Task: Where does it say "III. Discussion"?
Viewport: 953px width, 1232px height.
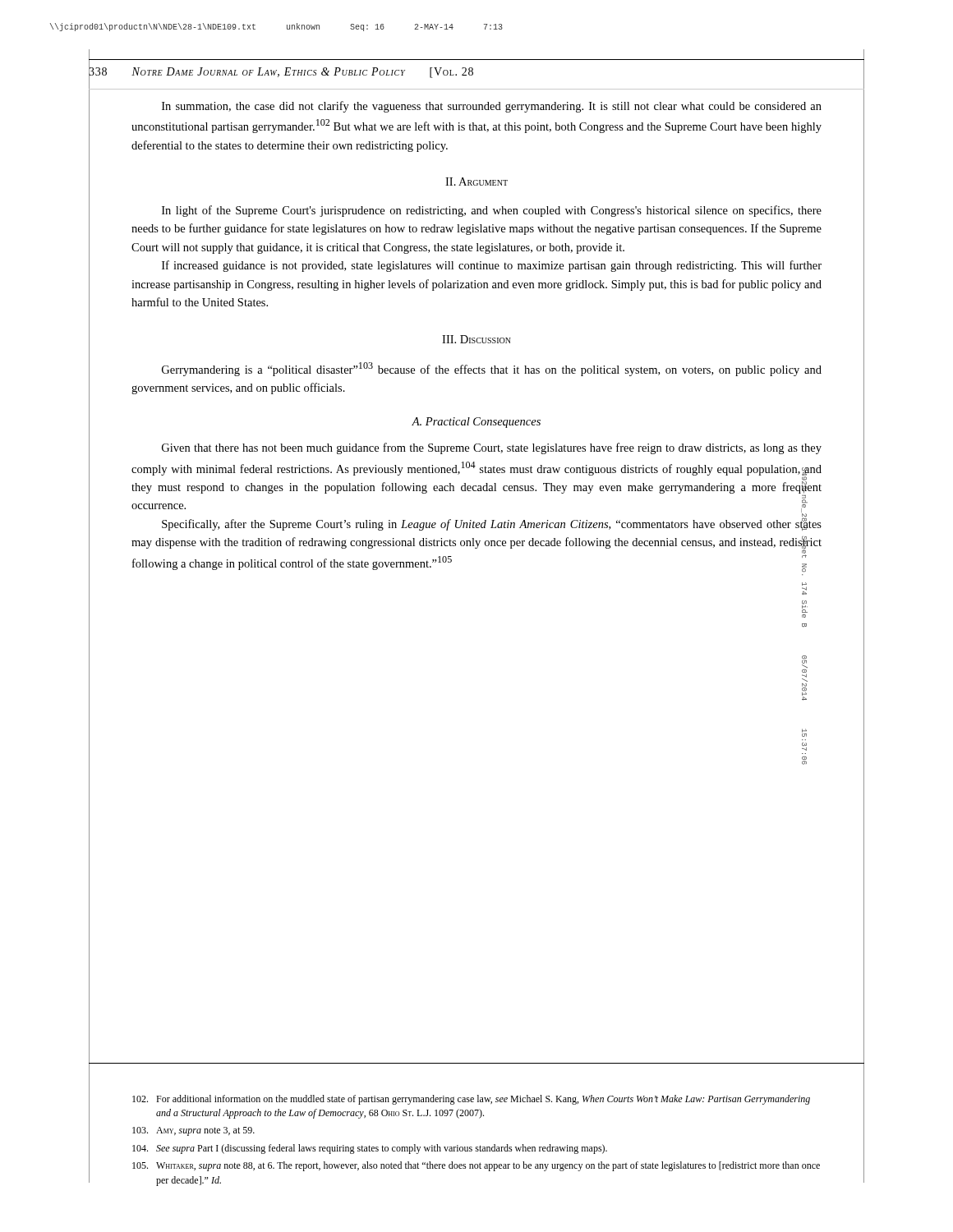Action: (476, 339)
